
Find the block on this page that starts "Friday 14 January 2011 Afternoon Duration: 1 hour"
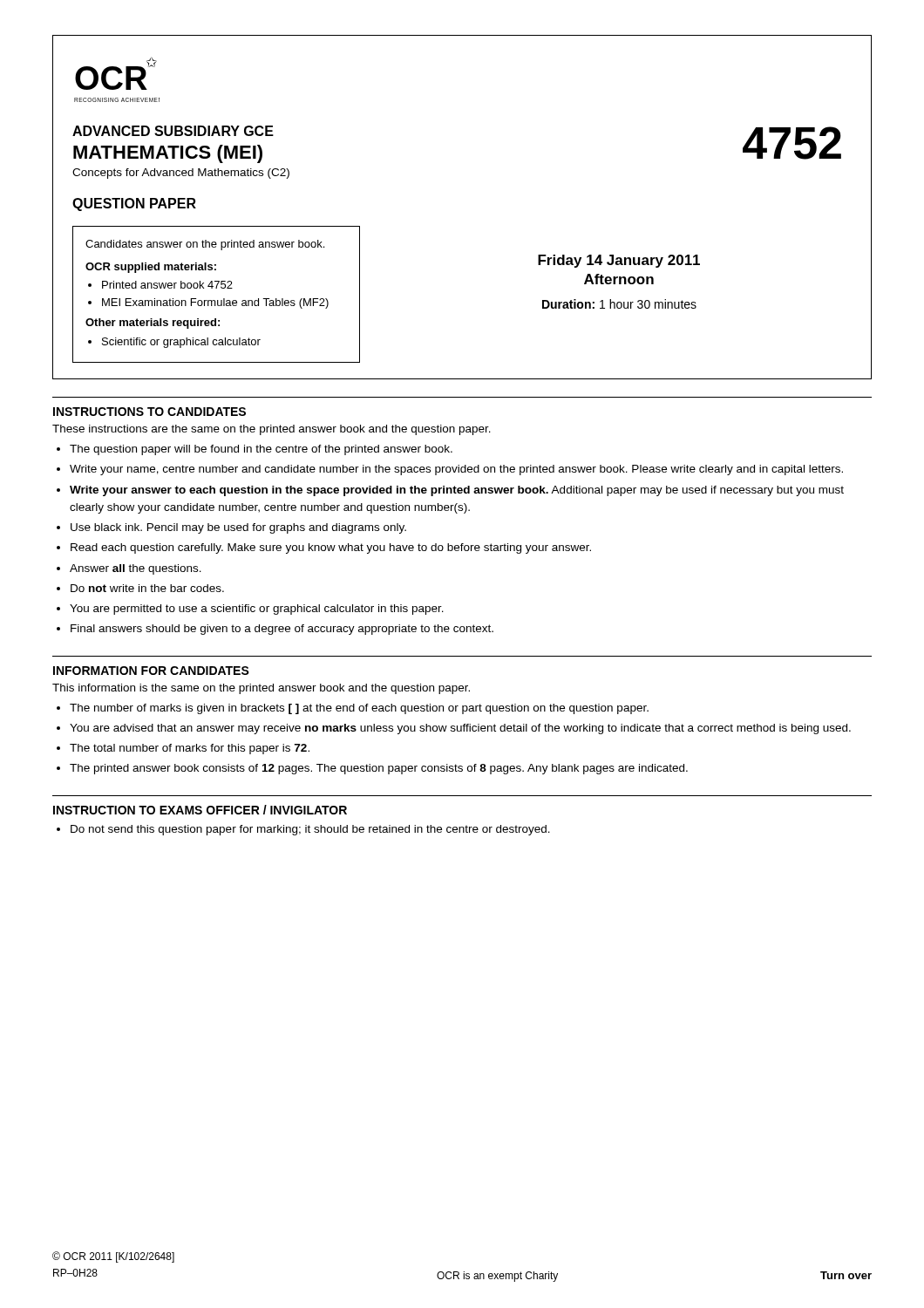(619, 282)
